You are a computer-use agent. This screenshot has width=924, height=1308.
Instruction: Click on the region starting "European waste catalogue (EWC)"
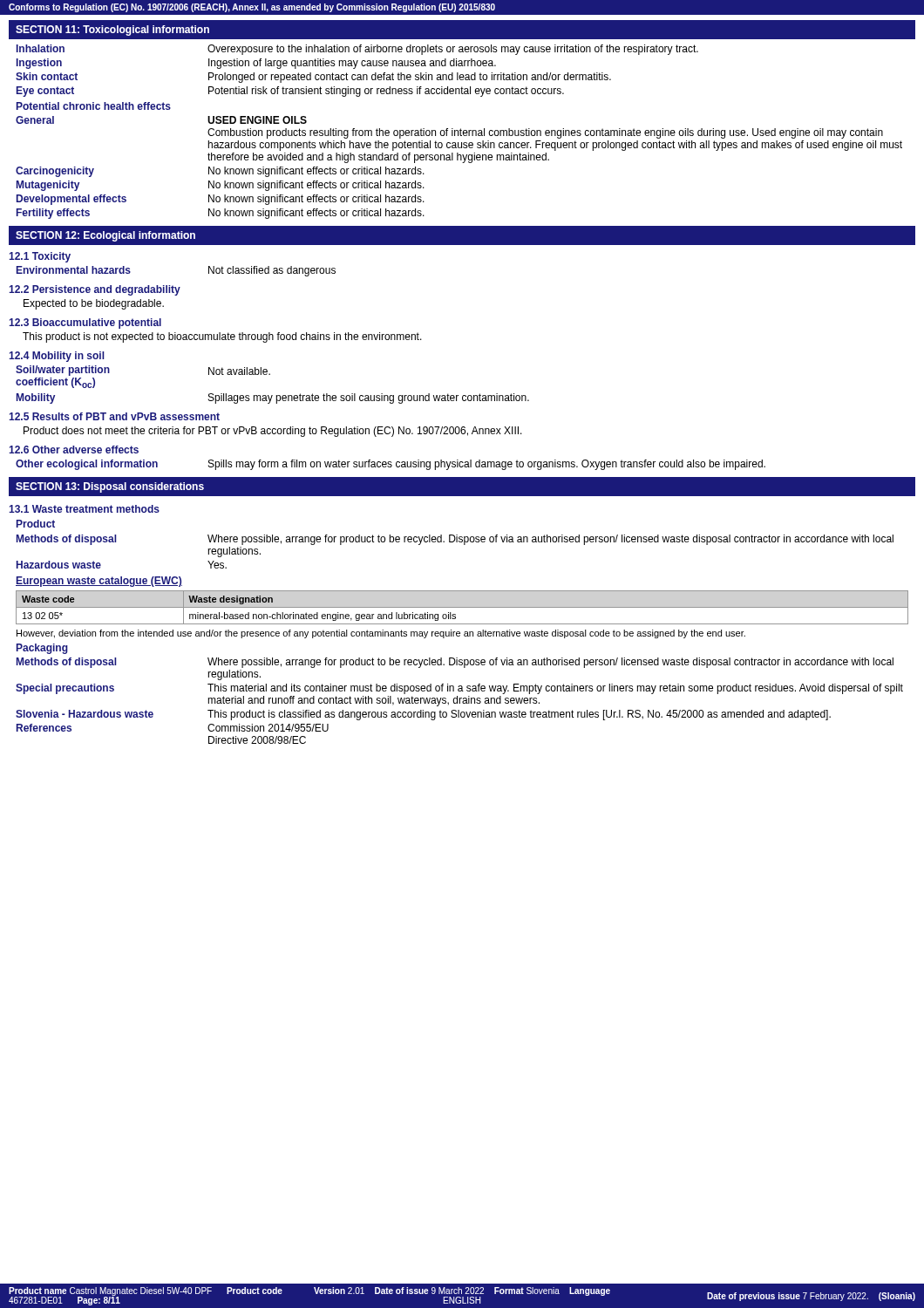point(99,581)
